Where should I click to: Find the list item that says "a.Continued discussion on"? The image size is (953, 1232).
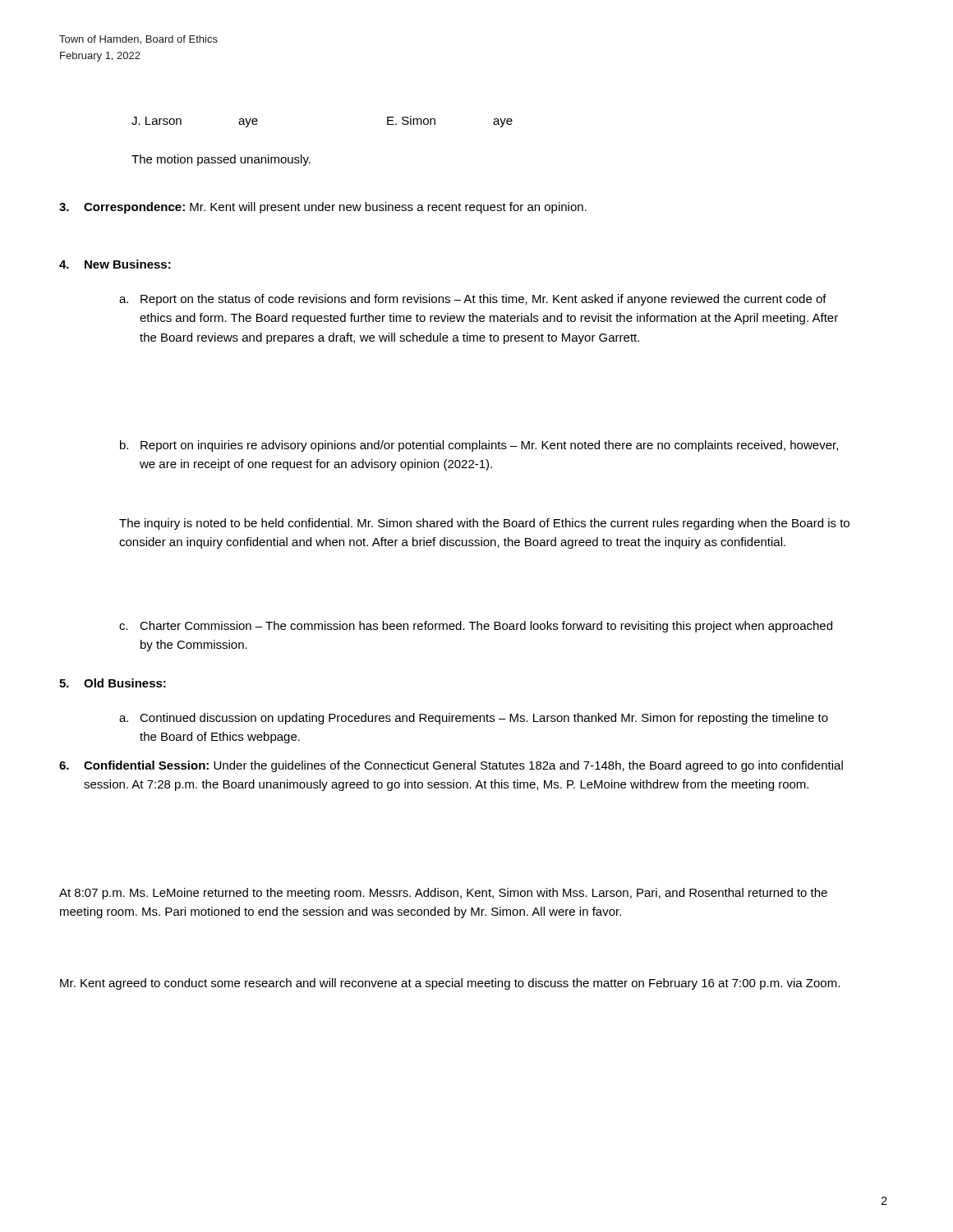(483, 727)
